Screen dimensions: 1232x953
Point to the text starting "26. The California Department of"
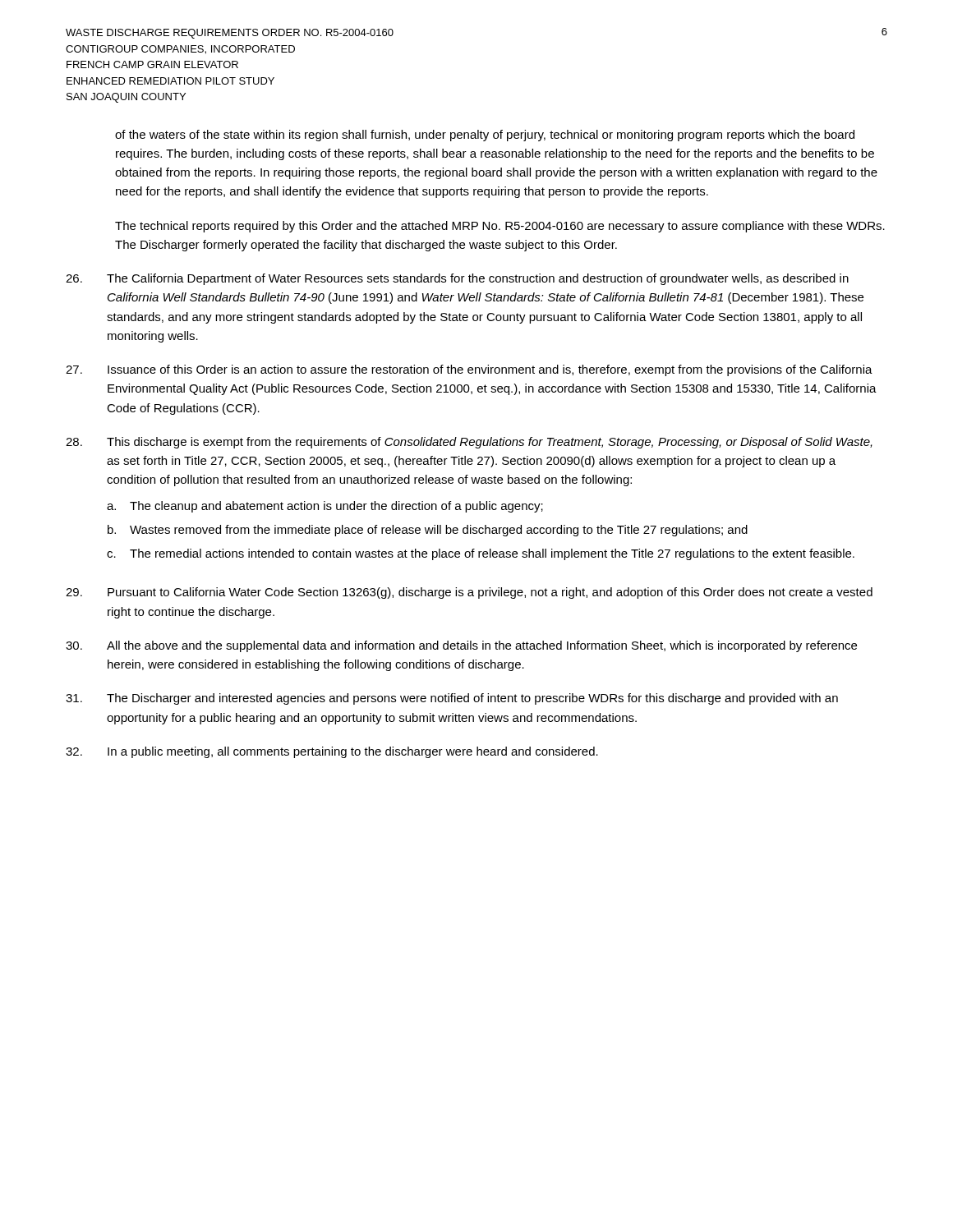(476, 307)
